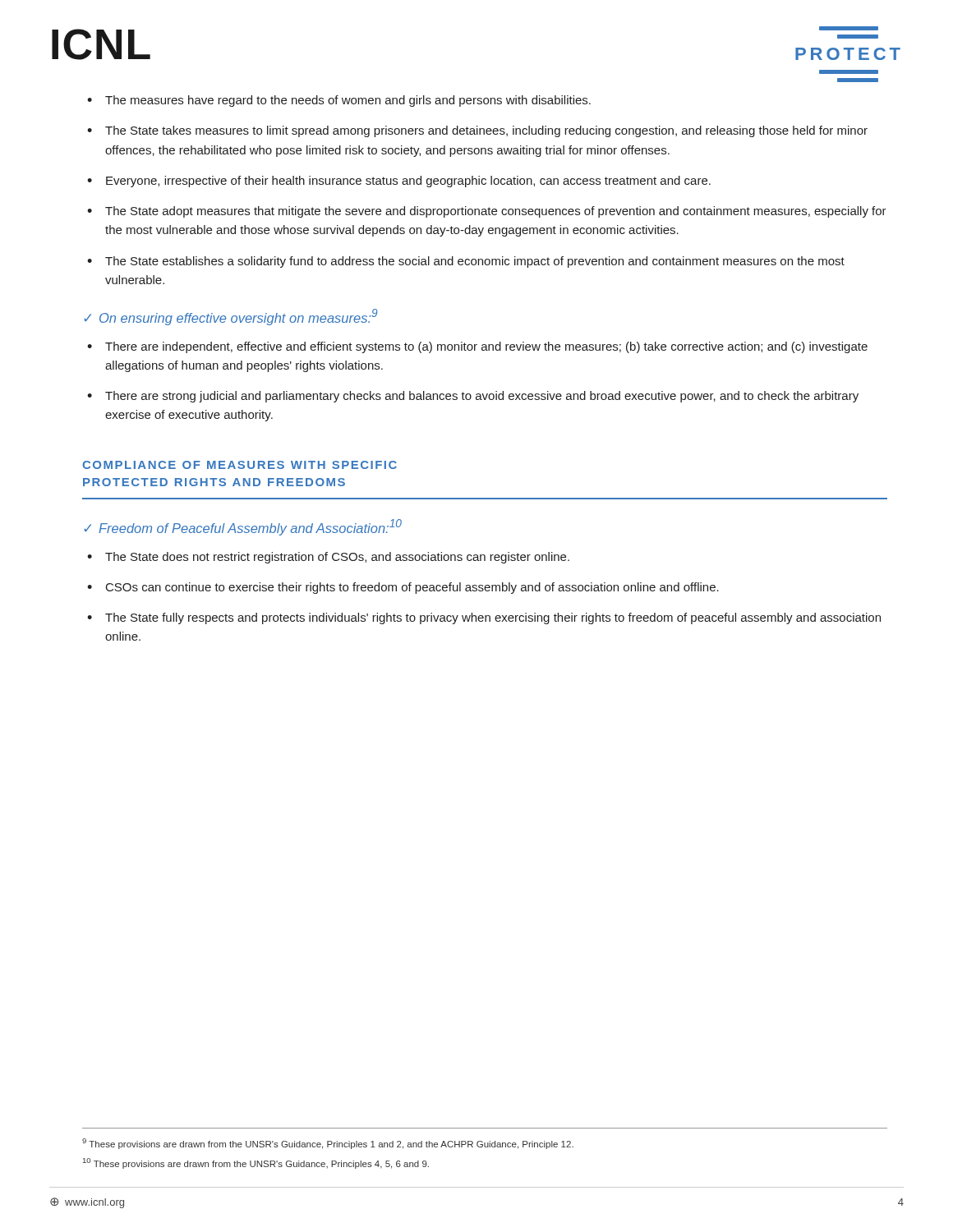953x1232 pixels.
Task: Point to the element starting "There are strong judicial and parliamentary checks and"
Action: click(482, 405)
